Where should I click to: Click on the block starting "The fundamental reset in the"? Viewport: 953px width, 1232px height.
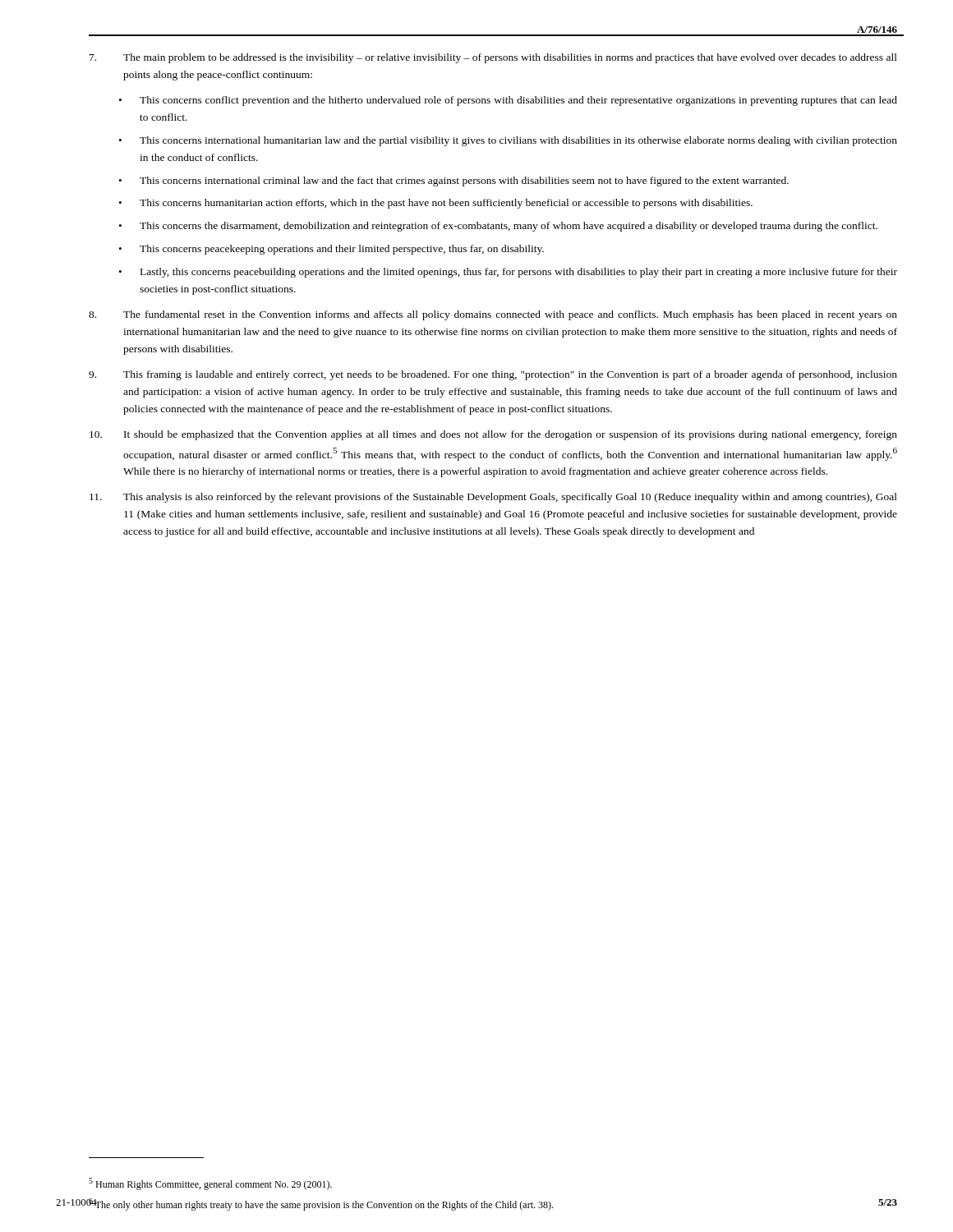pos(493,332)
